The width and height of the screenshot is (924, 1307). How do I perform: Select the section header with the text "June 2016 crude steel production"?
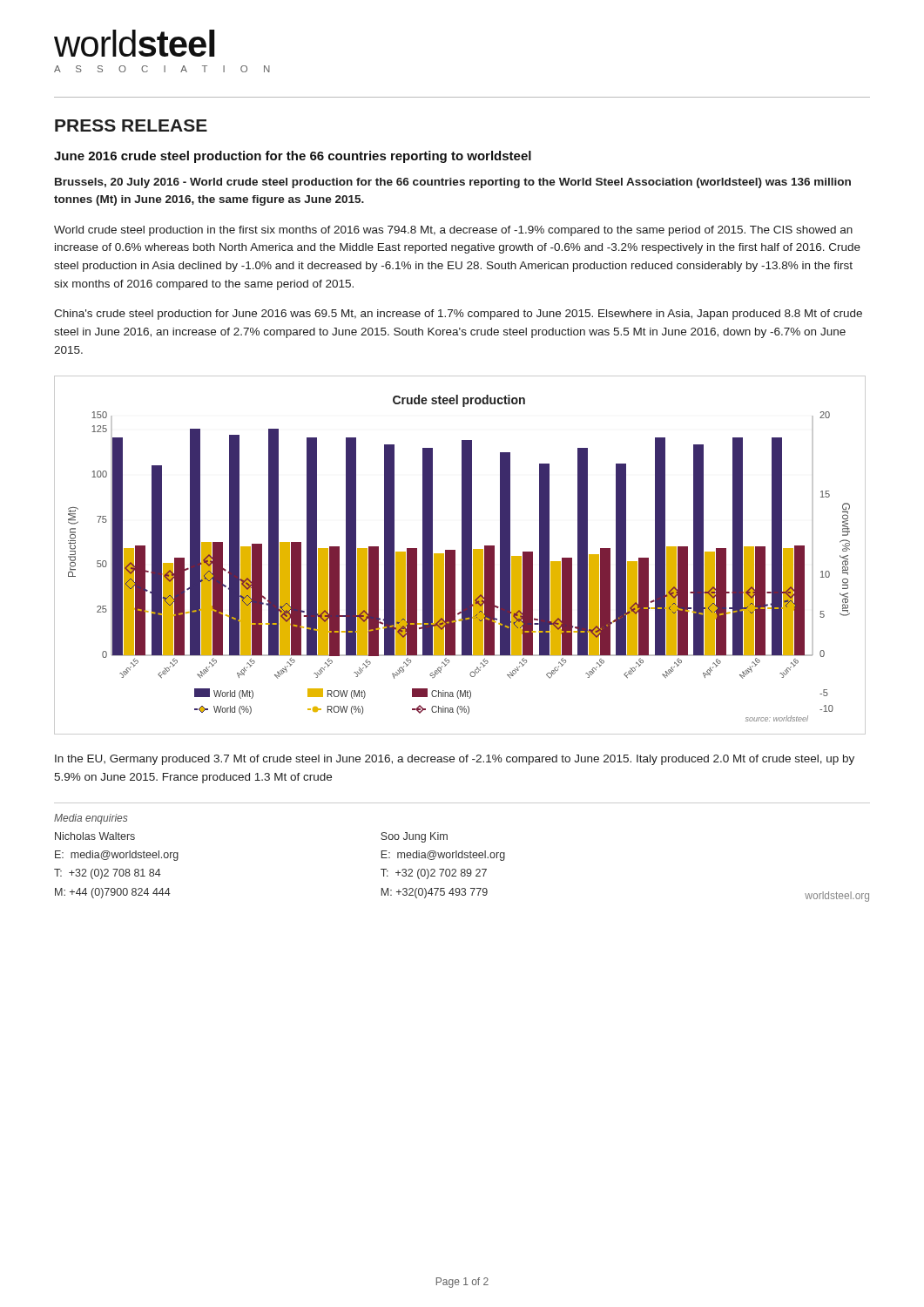point(293,156)
